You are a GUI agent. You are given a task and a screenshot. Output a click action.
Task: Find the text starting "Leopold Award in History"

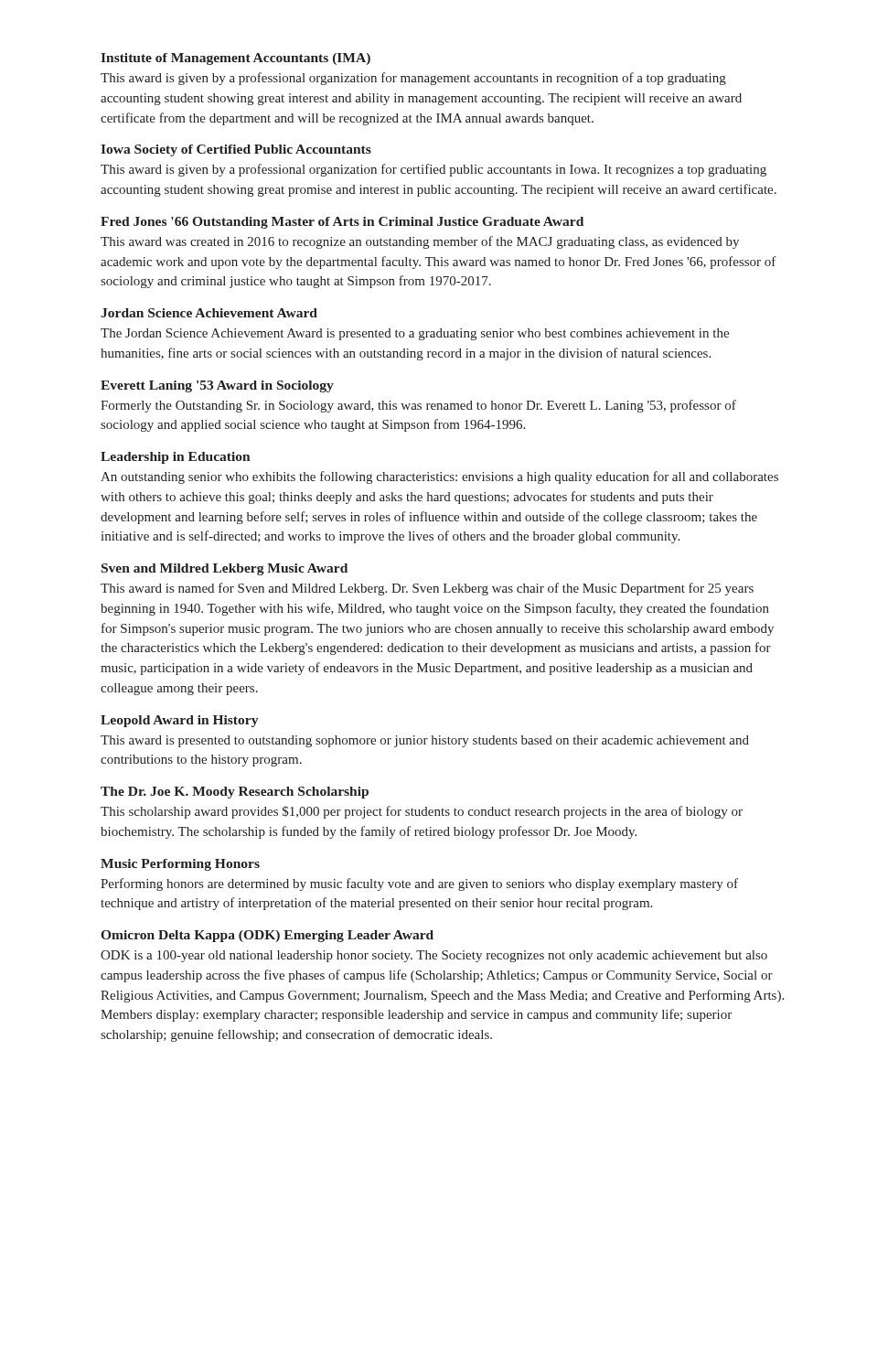[179, 719]
